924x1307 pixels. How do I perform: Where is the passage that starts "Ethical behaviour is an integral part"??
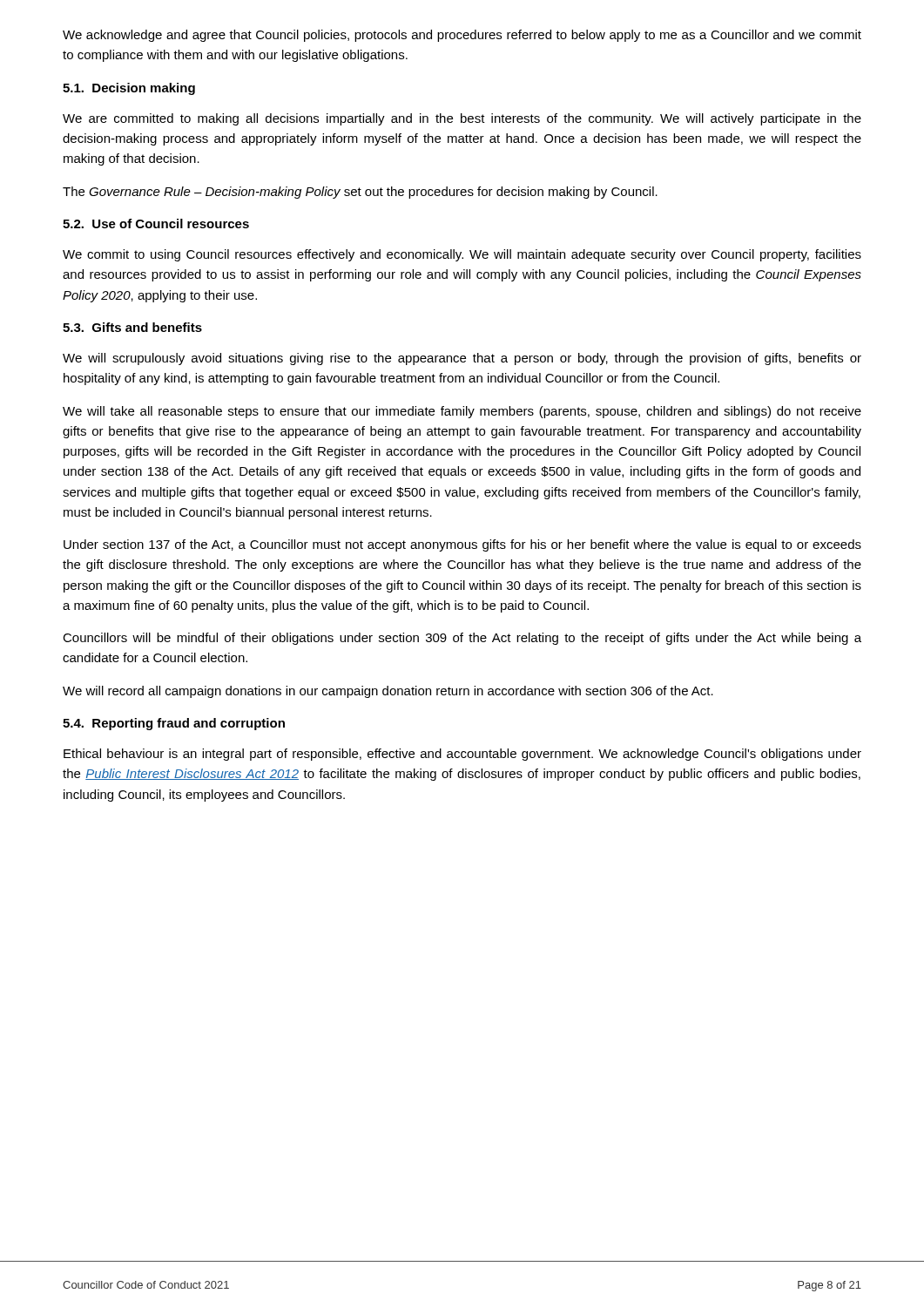462,774
